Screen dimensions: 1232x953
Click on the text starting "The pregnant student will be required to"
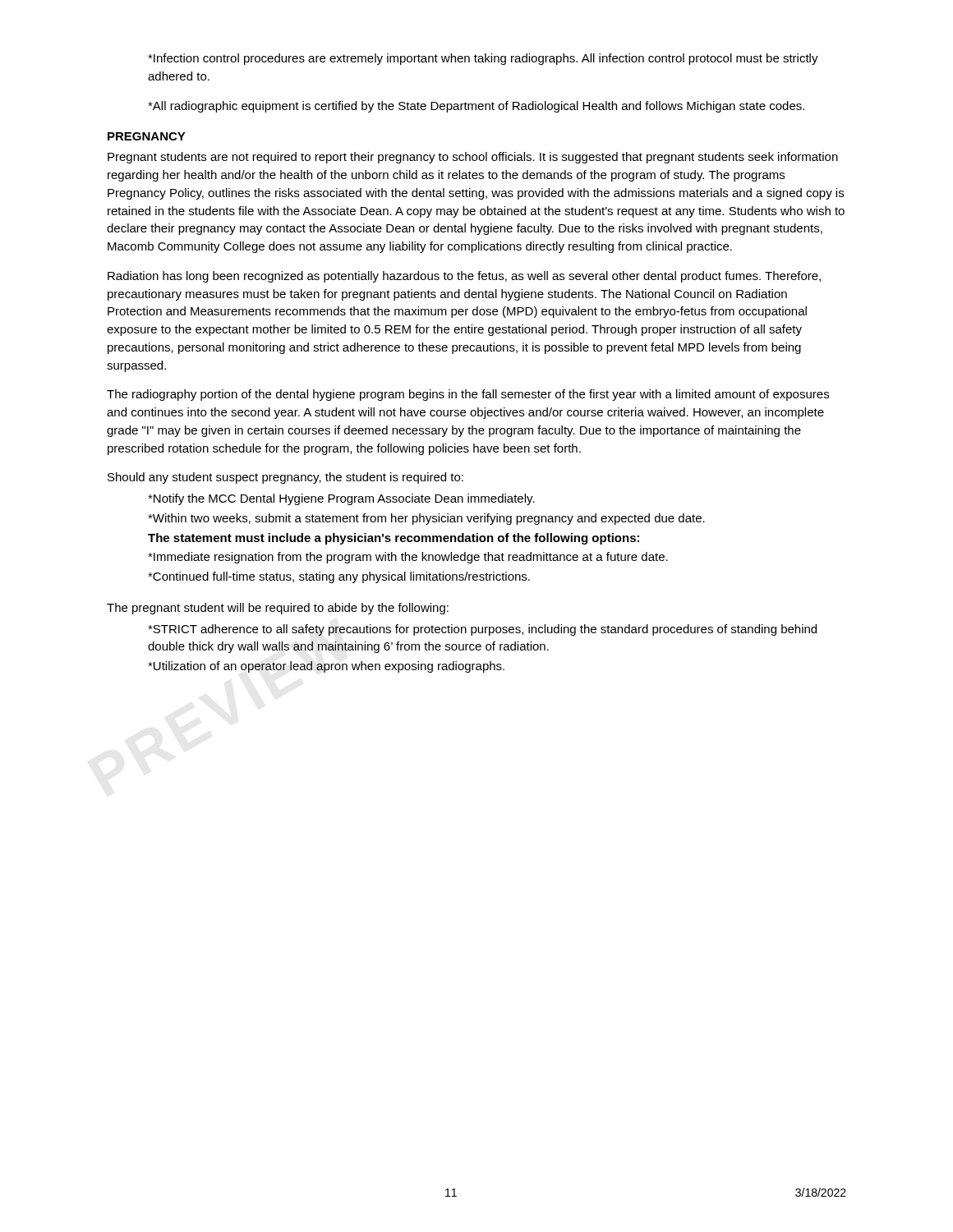tap(278, 607)
